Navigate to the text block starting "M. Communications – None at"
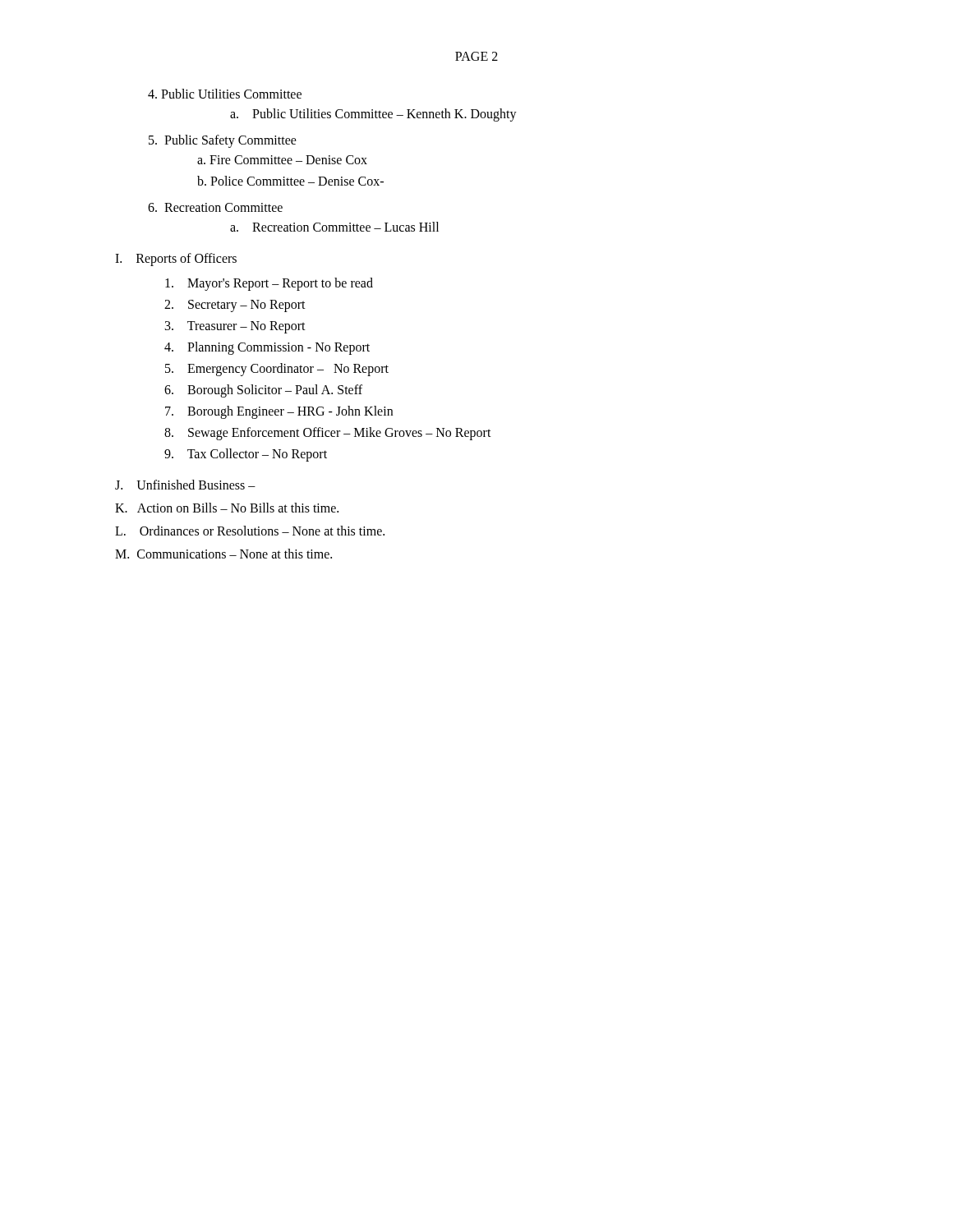953x1232 pixels. (x=224, y=554)
